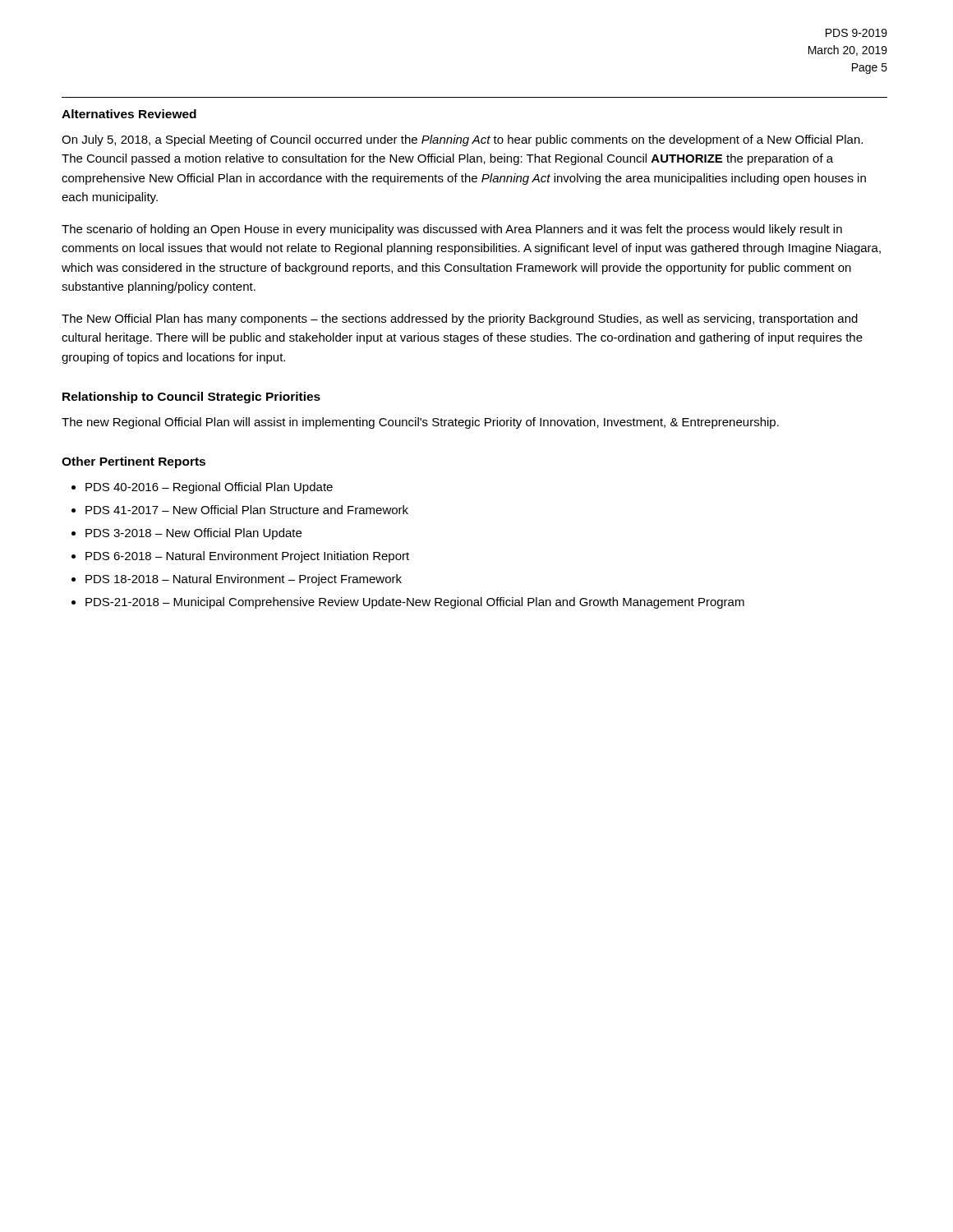
Task: Point to the block beginning "PDS 18-2018 – Natural Environment – Project"
Action: (243, 579)
